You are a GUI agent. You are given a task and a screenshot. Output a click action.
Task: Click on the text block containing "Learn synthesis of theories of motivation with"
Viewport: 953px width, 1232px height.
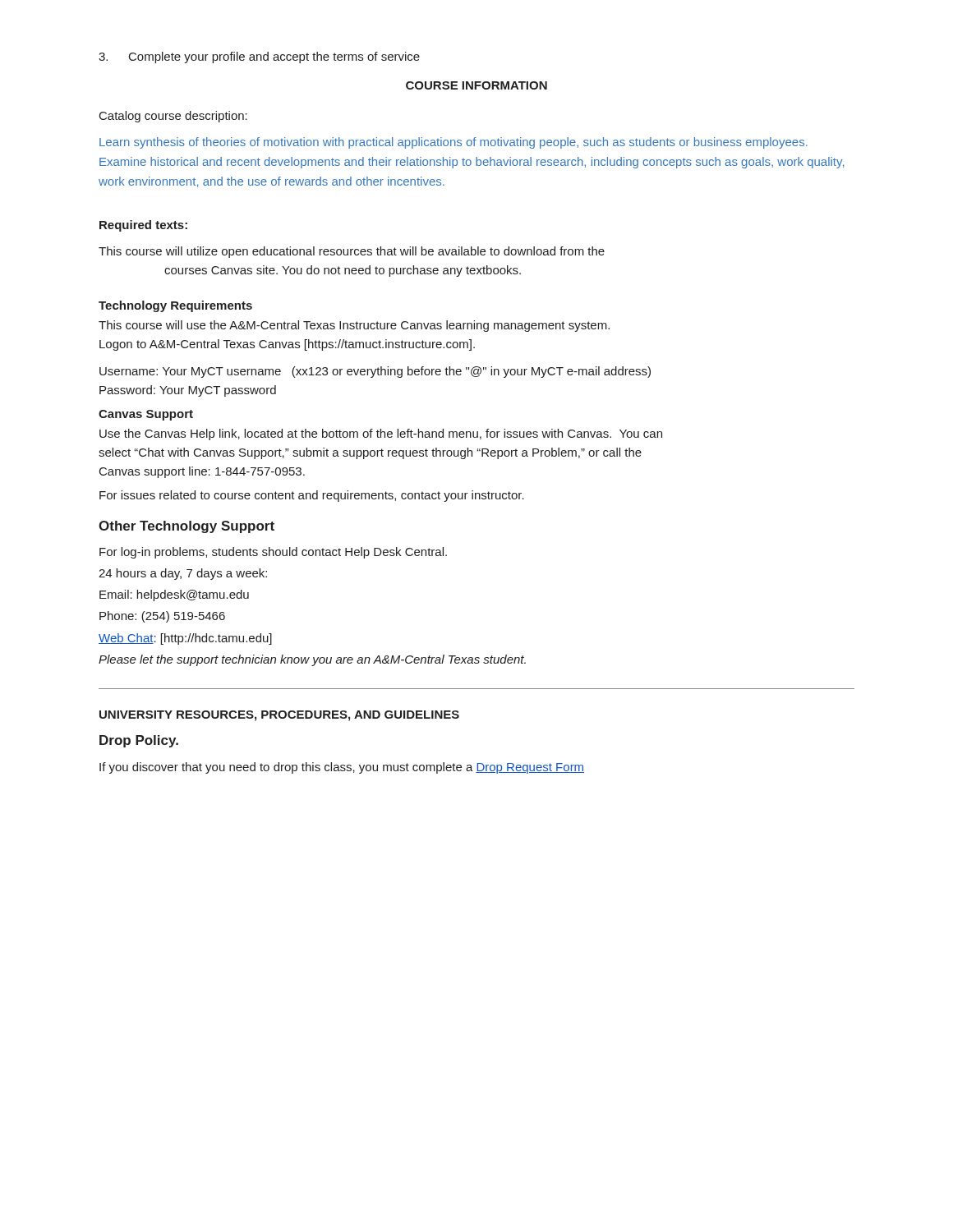pos(472,161)
